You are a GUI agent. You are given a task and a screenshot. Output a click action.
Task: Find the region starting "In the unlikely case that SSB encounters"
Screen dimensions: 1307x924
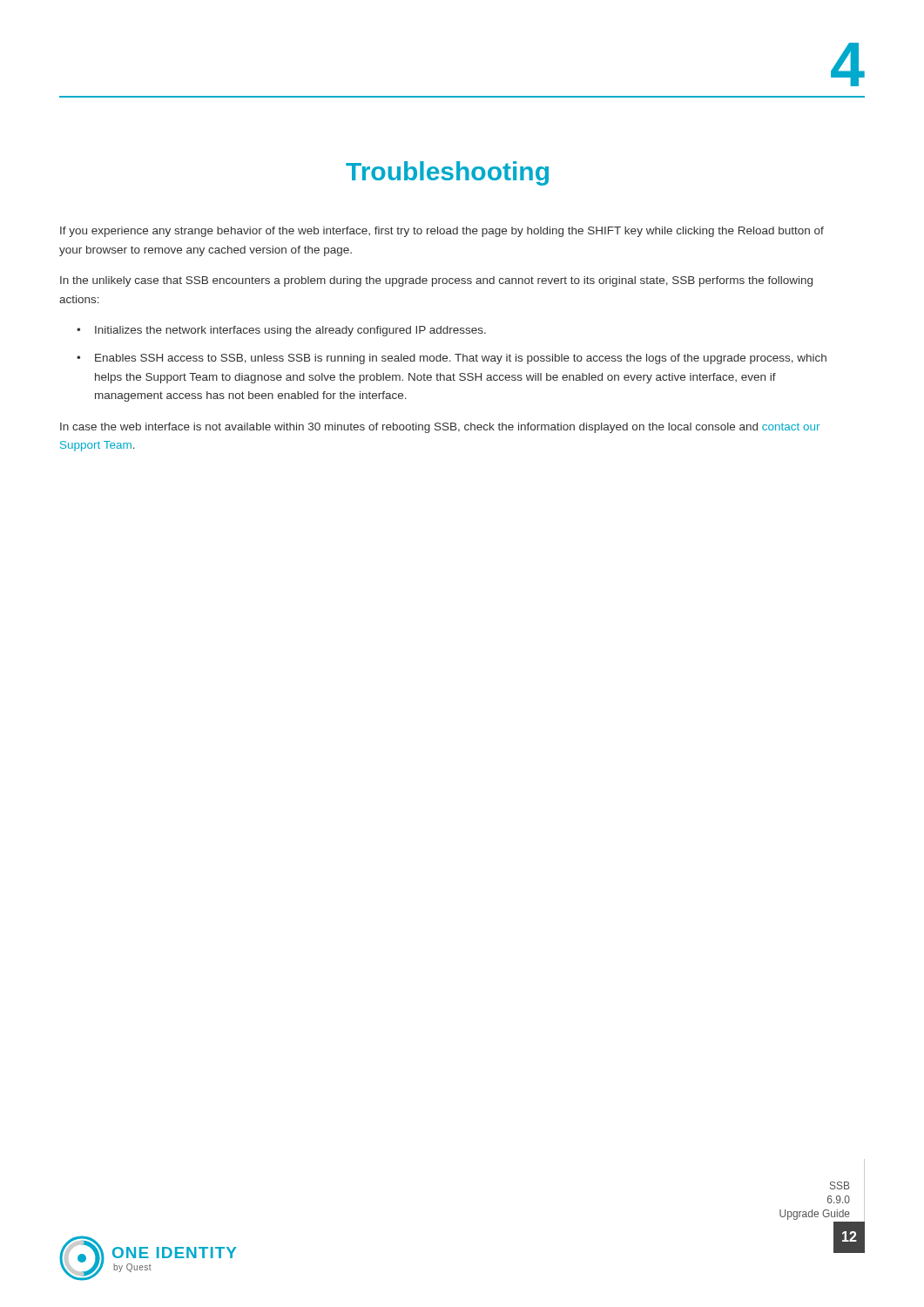(436, 290)
